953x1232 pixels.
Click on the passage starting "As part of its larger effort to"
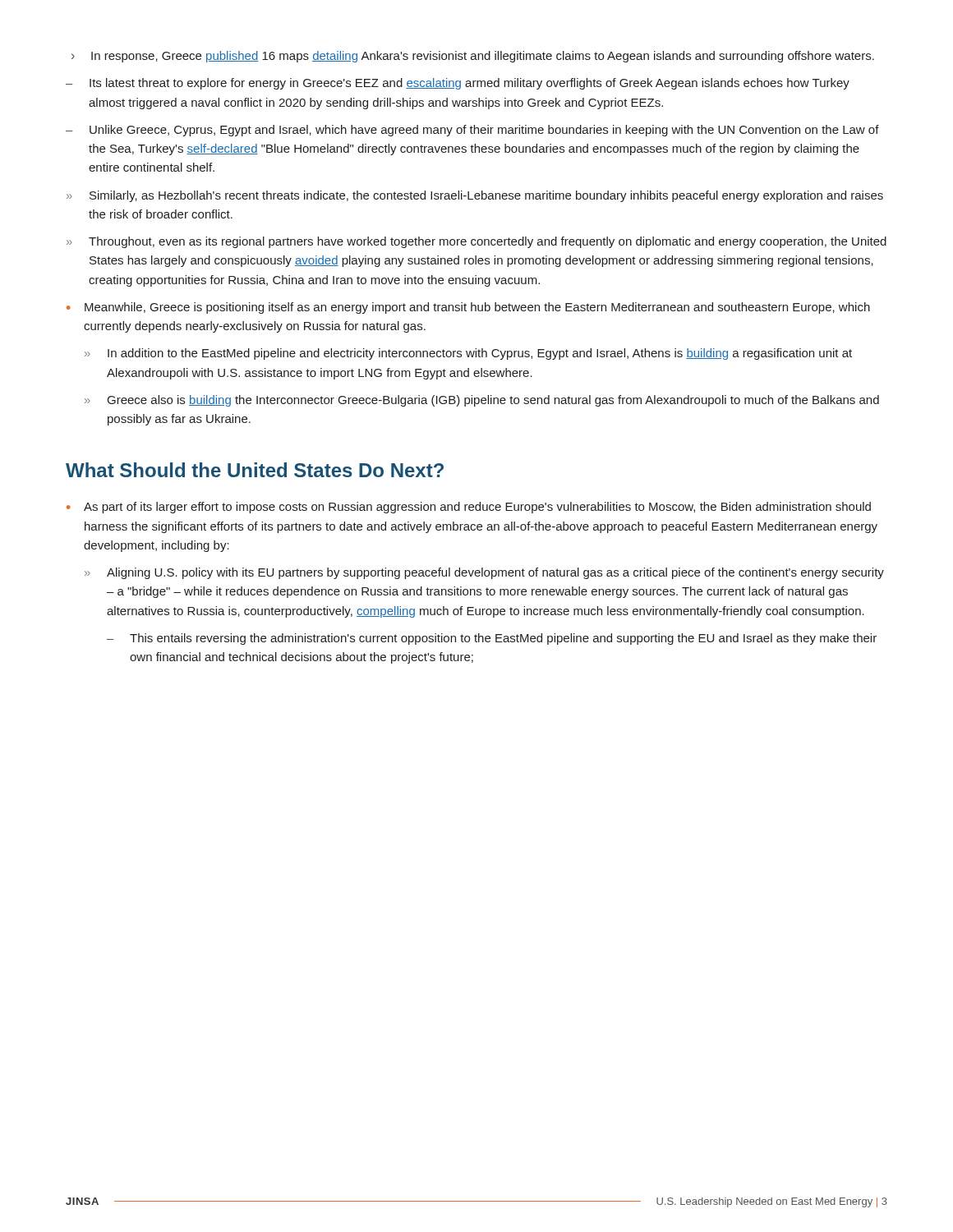coord(476,582)
